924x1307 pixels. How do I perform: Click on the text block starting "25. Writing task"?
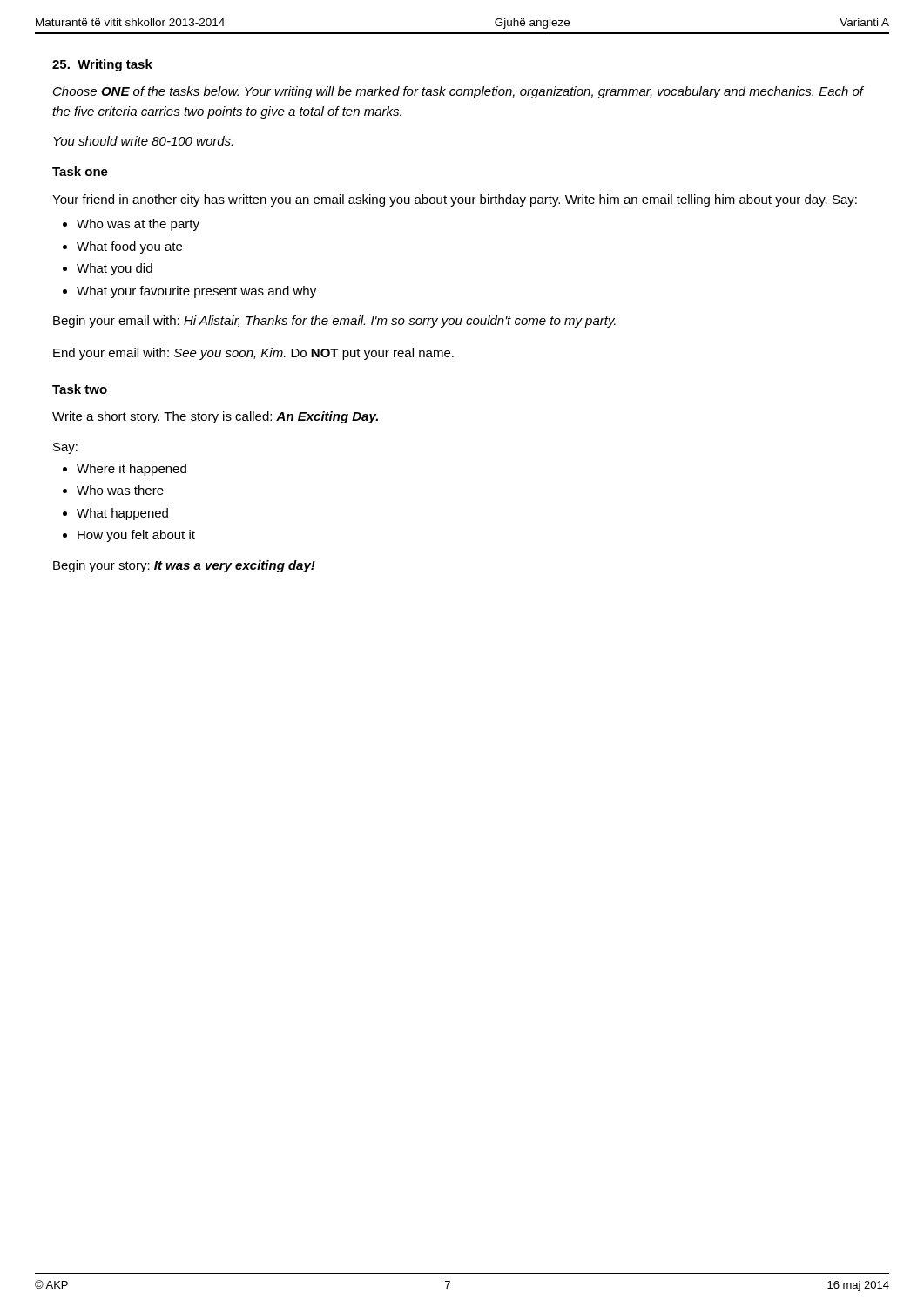pyautogui.click(x=102, y=64)
